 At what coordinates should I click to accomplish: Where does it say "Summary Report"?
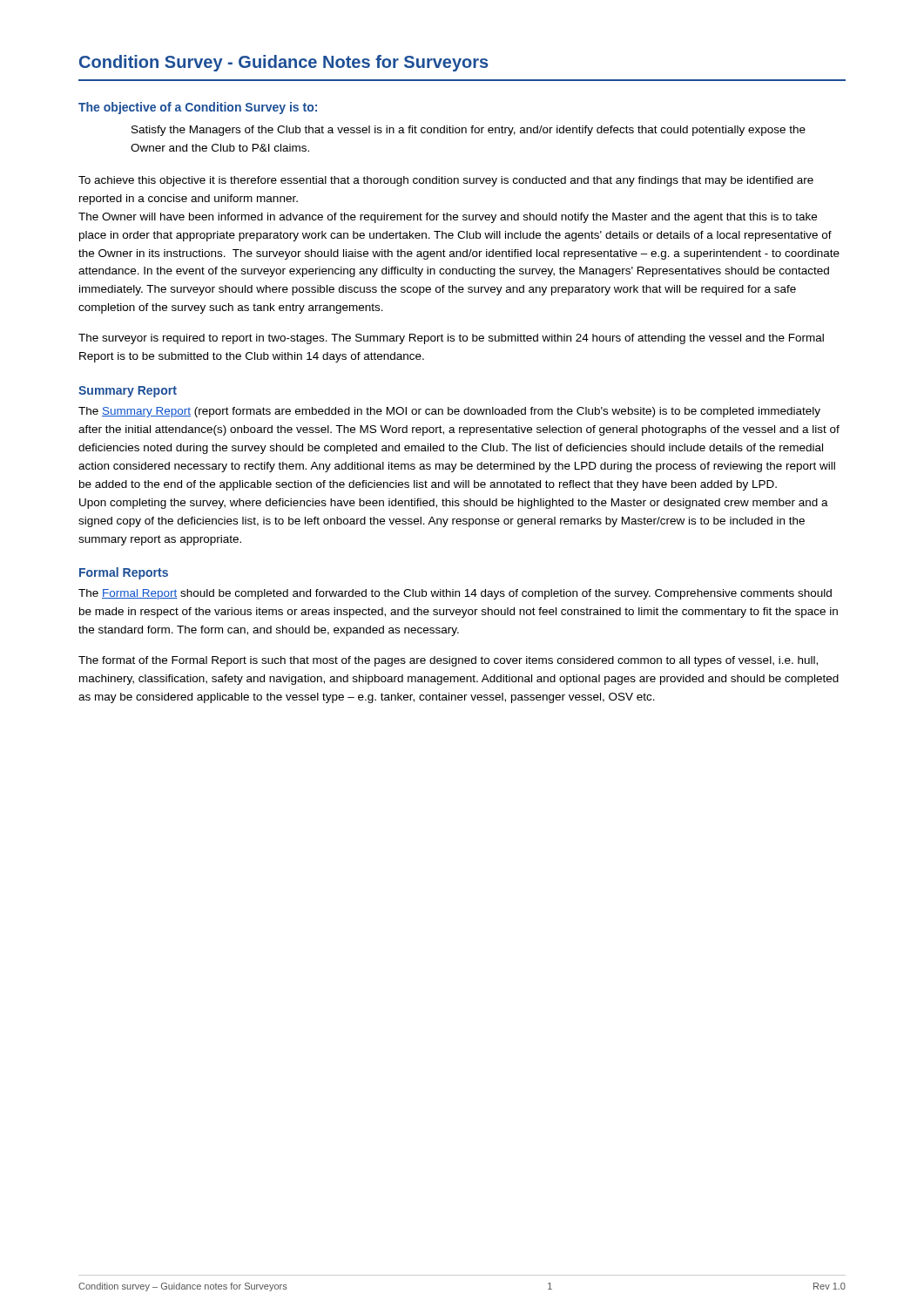pos(128,390)
